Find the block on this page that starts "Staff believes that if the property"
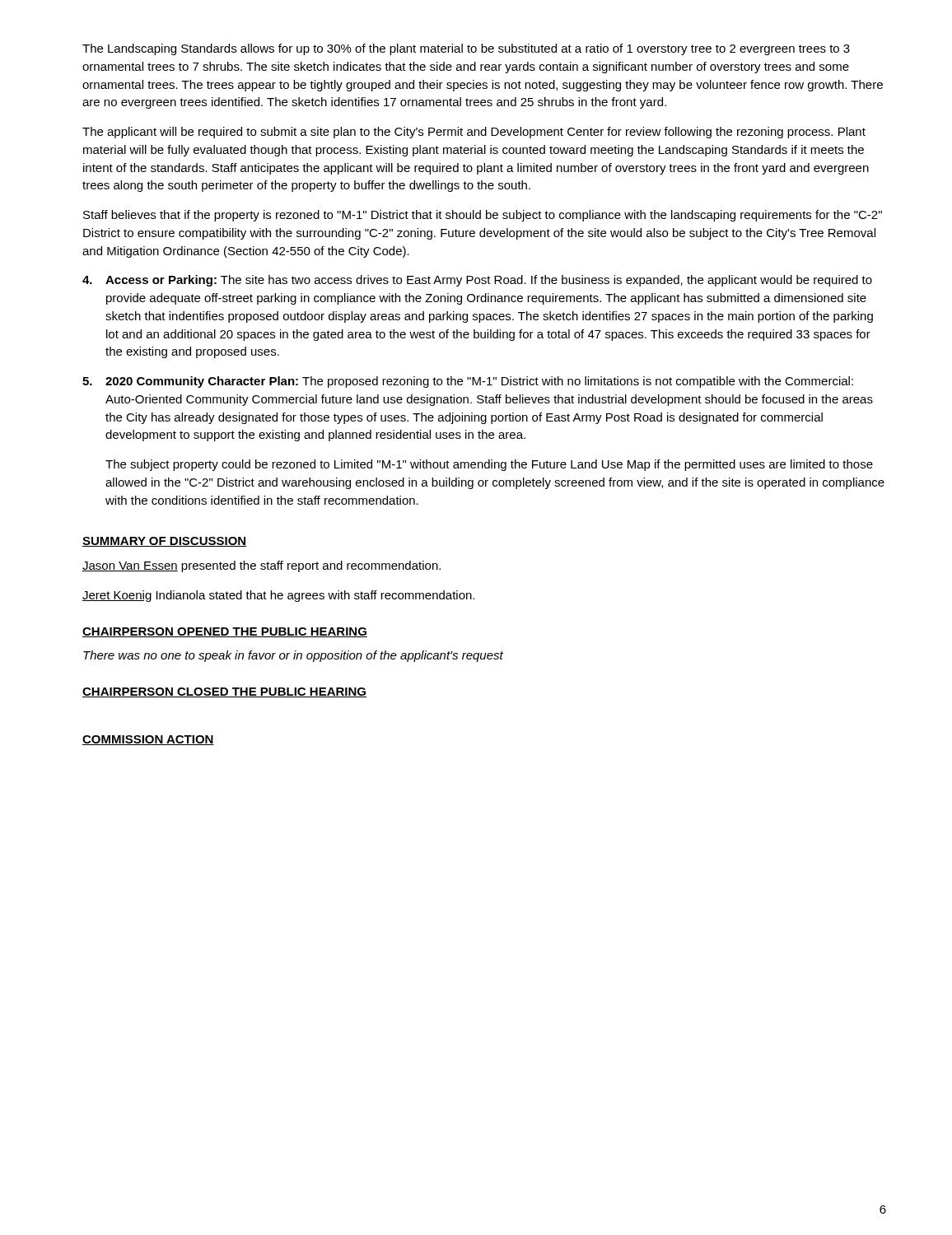 click(482, 232)
